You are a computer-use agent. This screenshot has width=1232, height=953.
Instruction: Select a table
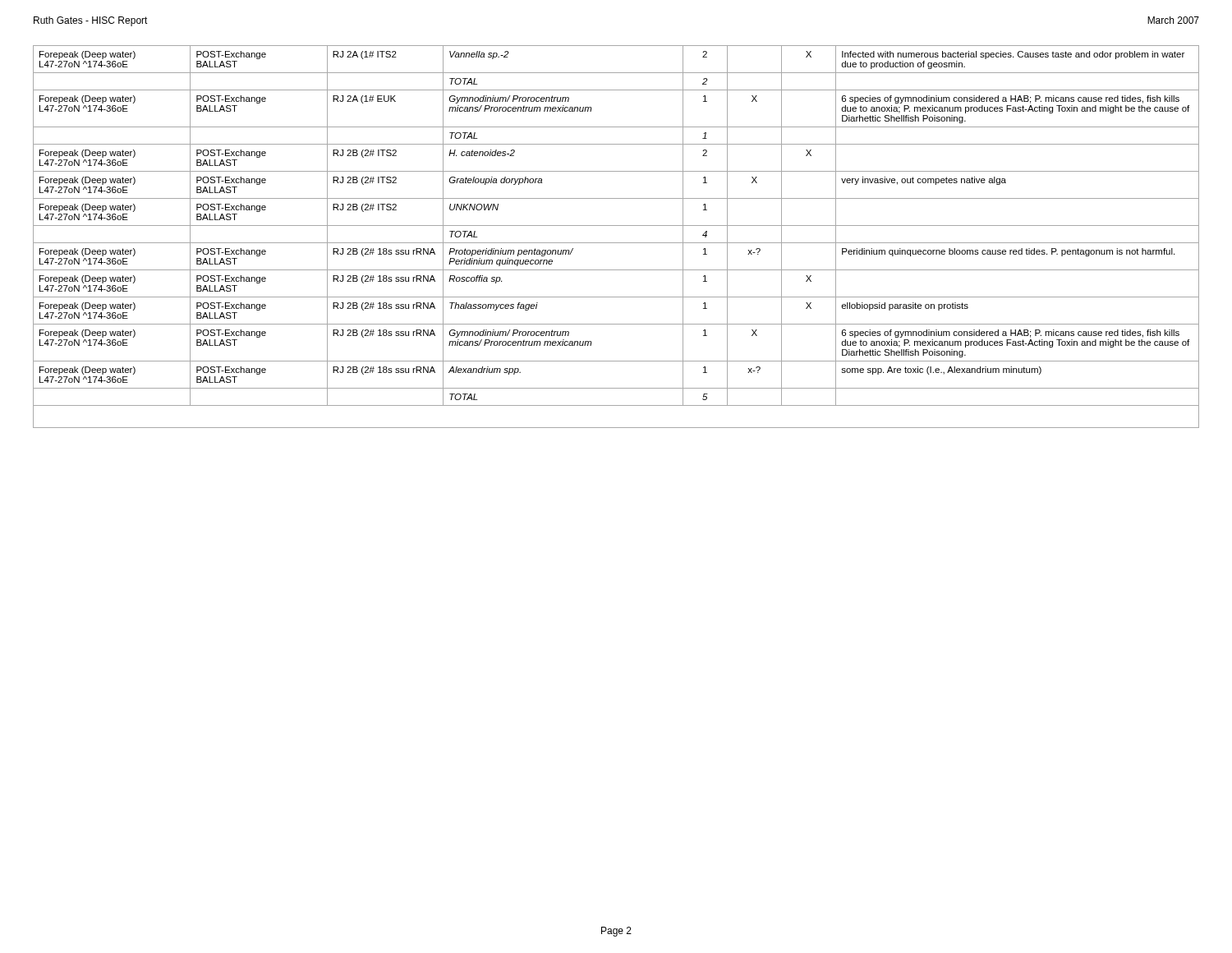tap(616, 237)
